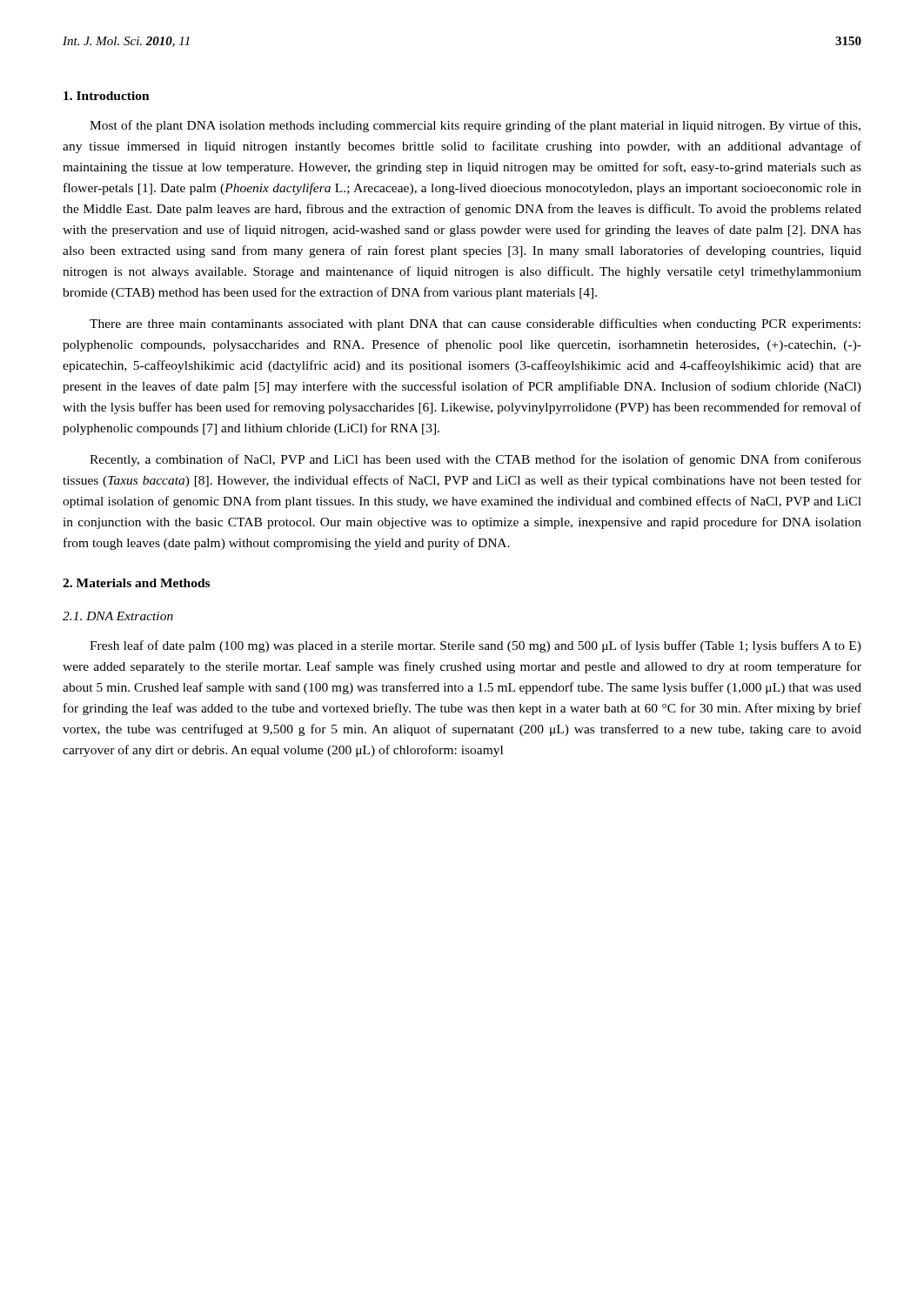Locate the text block with the text "There are three main contaminants associated"
This screenshot has width=924, height=1305.
click(x=462, y=376)
